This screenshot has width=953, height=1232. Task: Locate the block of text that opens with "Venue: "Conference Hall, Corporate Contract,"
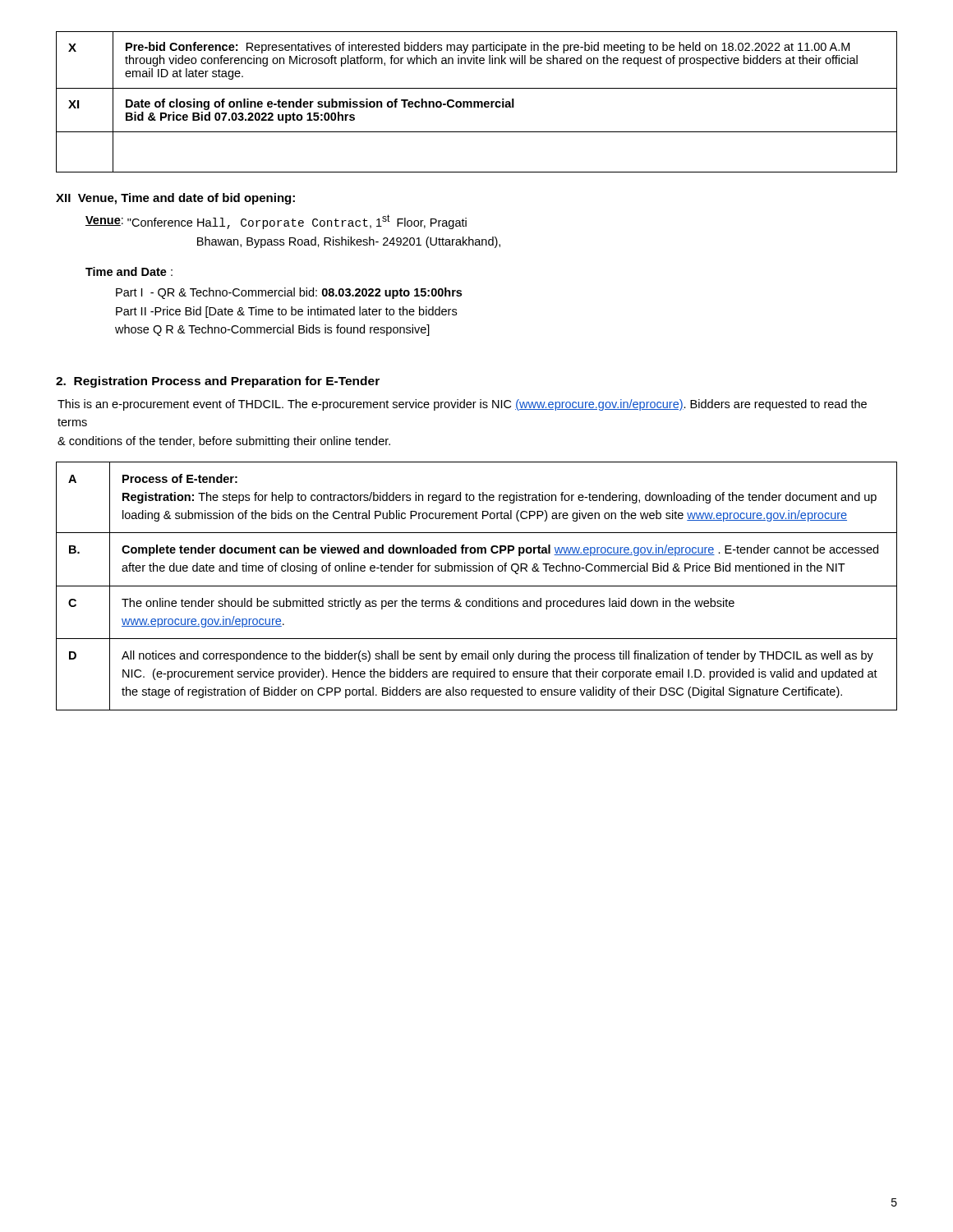point(276,222)
